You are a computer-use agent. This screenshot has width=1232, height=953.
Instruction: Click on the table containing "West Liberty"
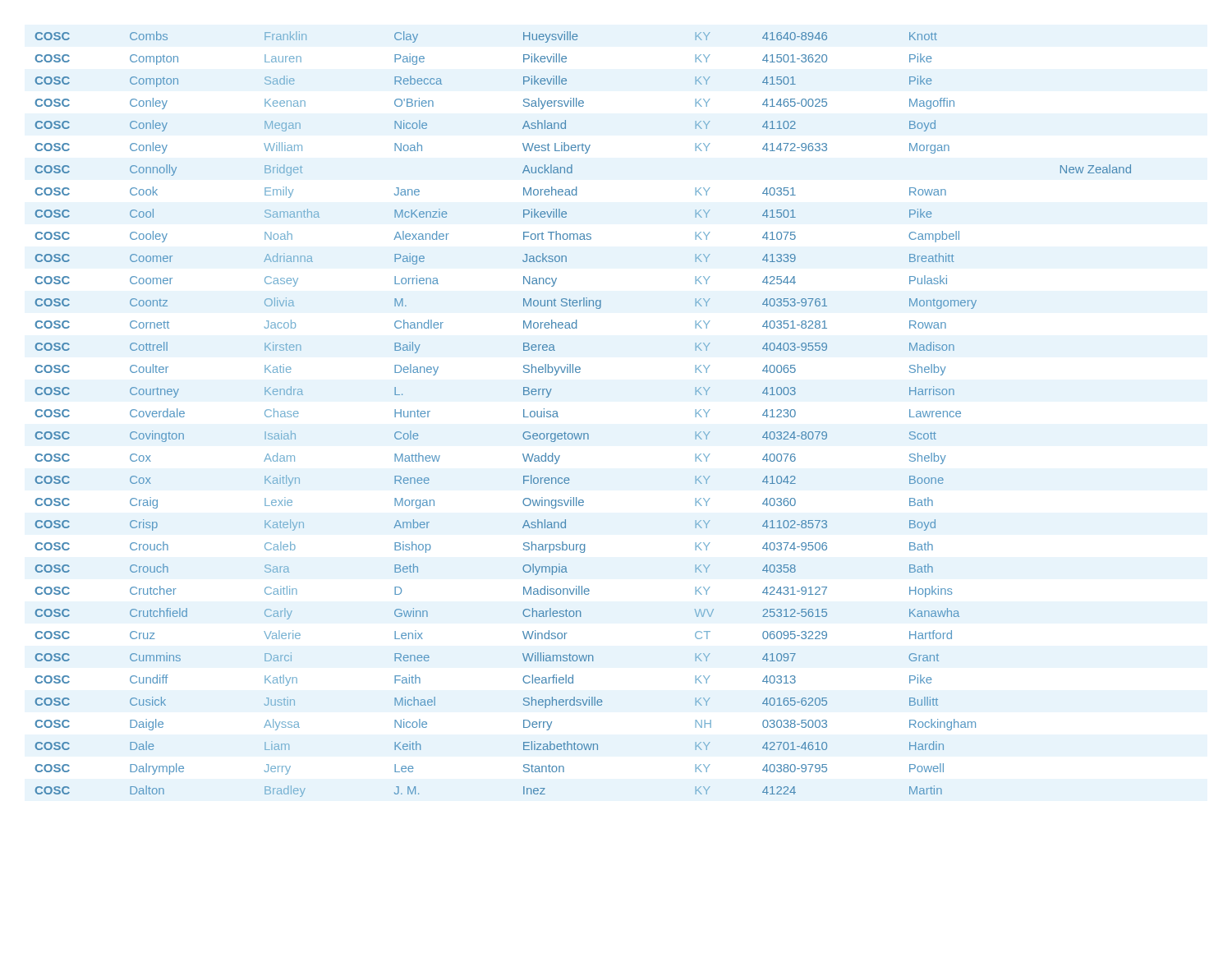pos(616,413)
